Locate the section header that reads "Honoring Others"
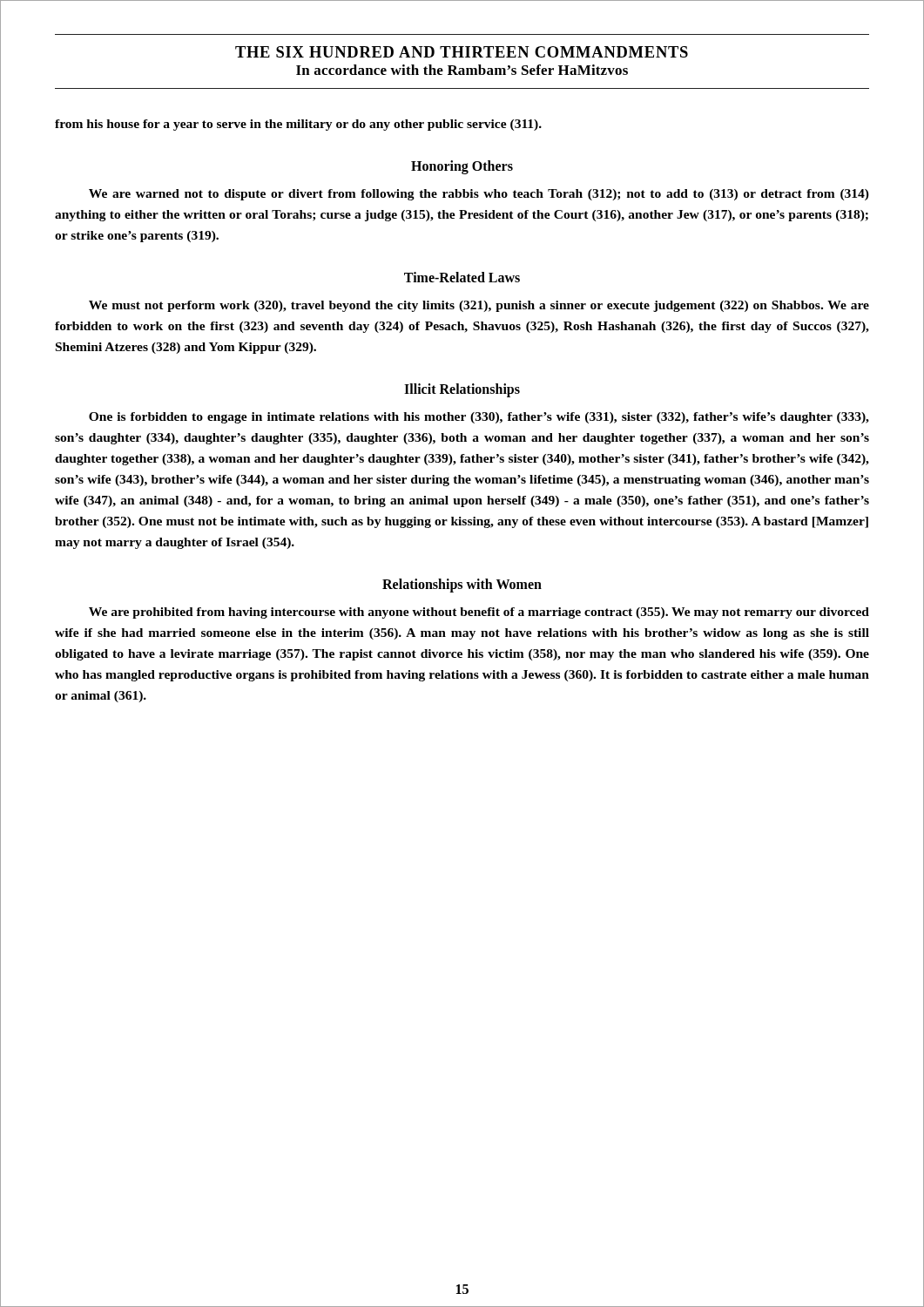Image resolution: width=924 pixels, height=1307 pixels. pyautogui.click(x=462, y=166)
